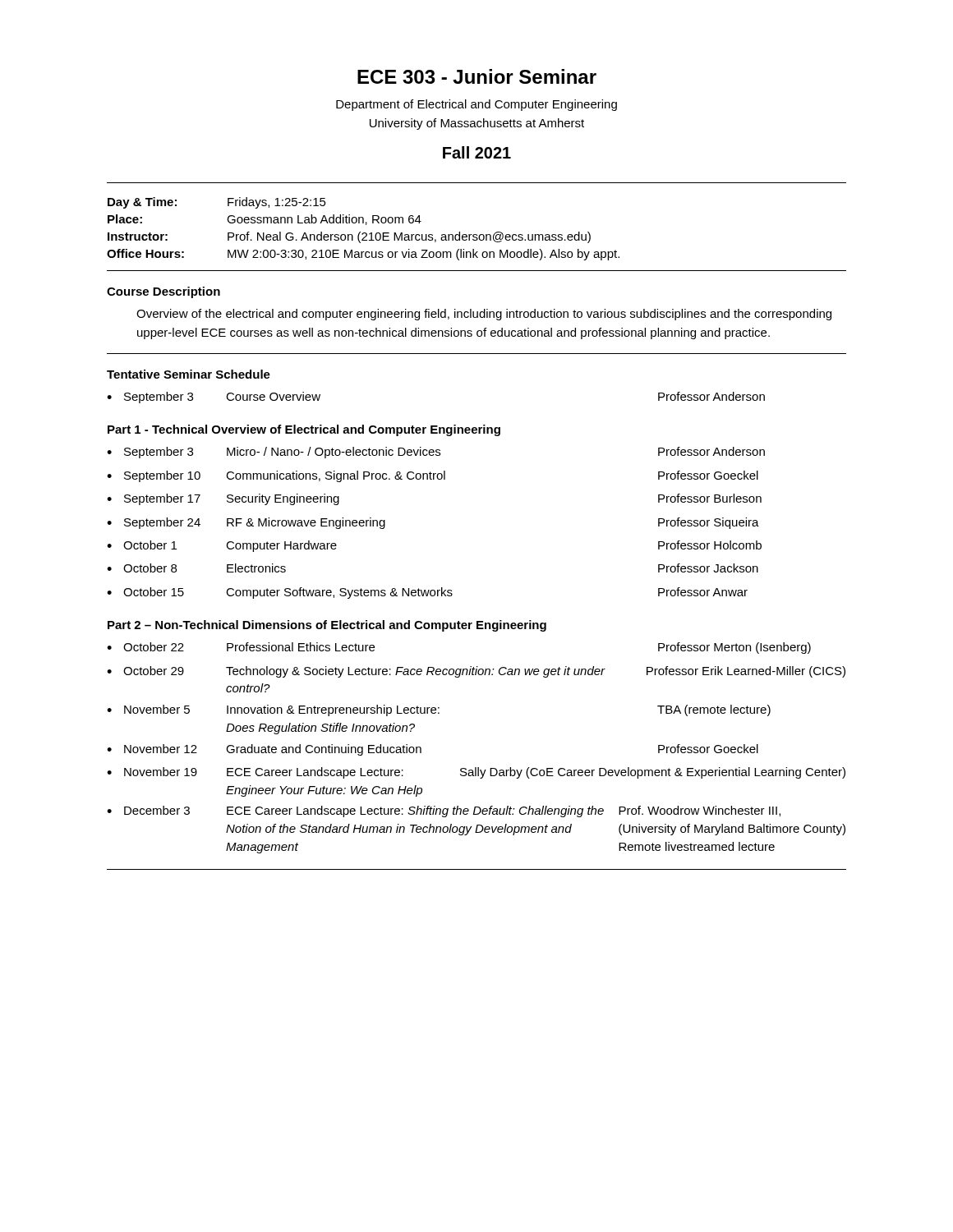Locate the region starting "• October 1 Computer Hardware Professor"

pos(141,546)
